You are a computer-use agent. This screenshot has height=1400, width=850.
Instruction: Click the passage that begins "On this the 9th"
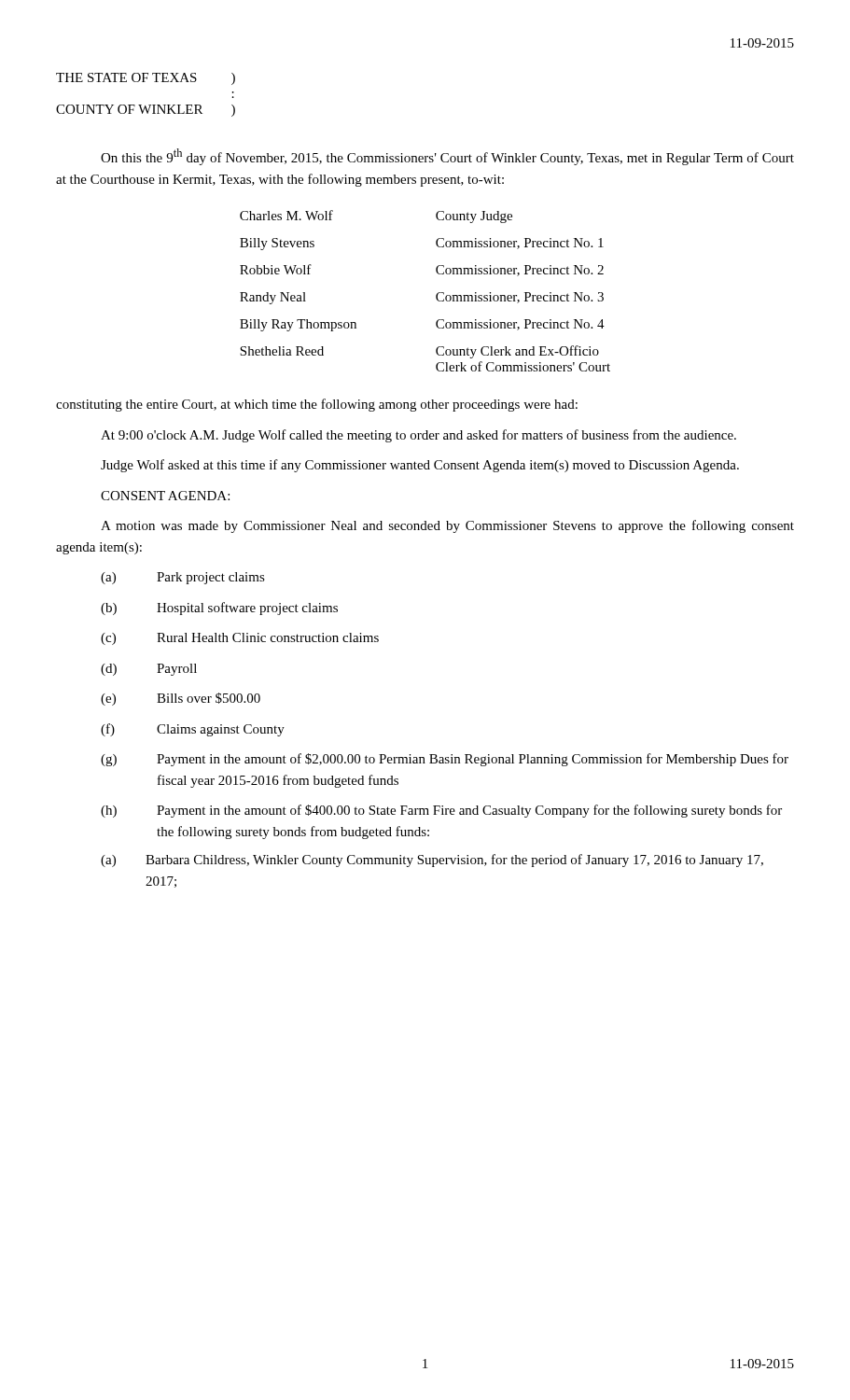425,167
